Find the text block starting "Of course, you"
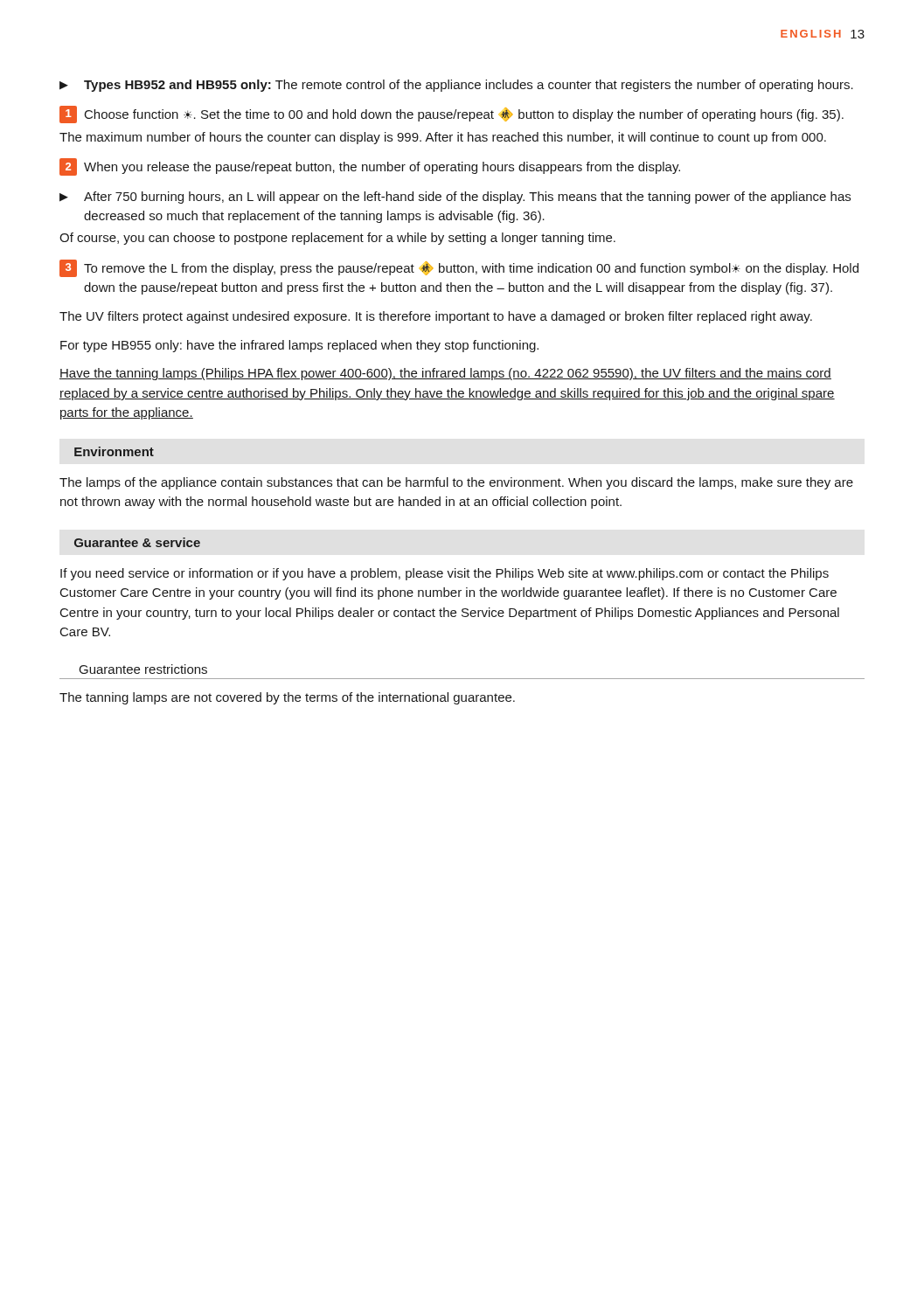 [x=338, y=238]
